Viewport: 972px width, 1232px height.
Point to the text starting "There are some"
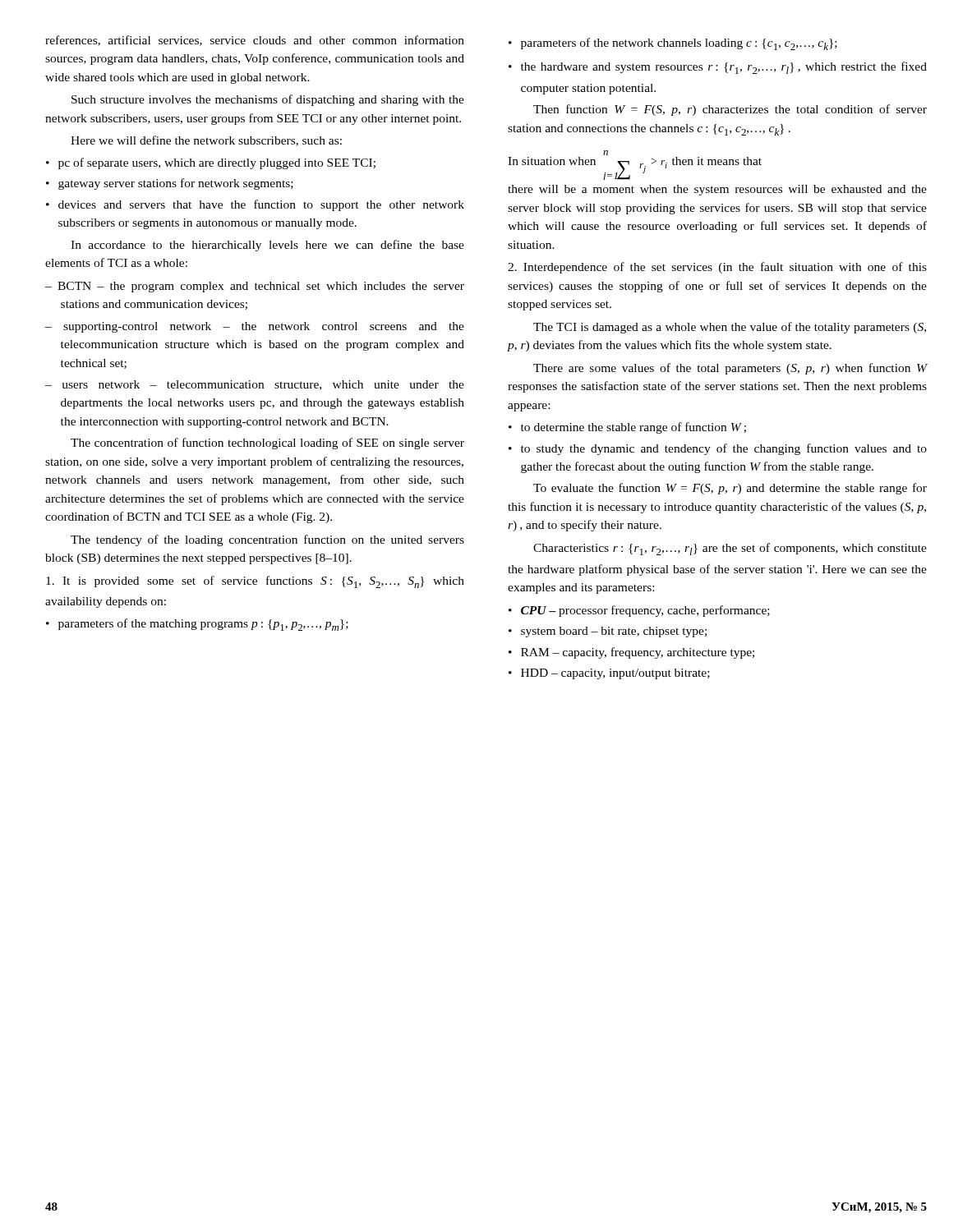[717, 386]
